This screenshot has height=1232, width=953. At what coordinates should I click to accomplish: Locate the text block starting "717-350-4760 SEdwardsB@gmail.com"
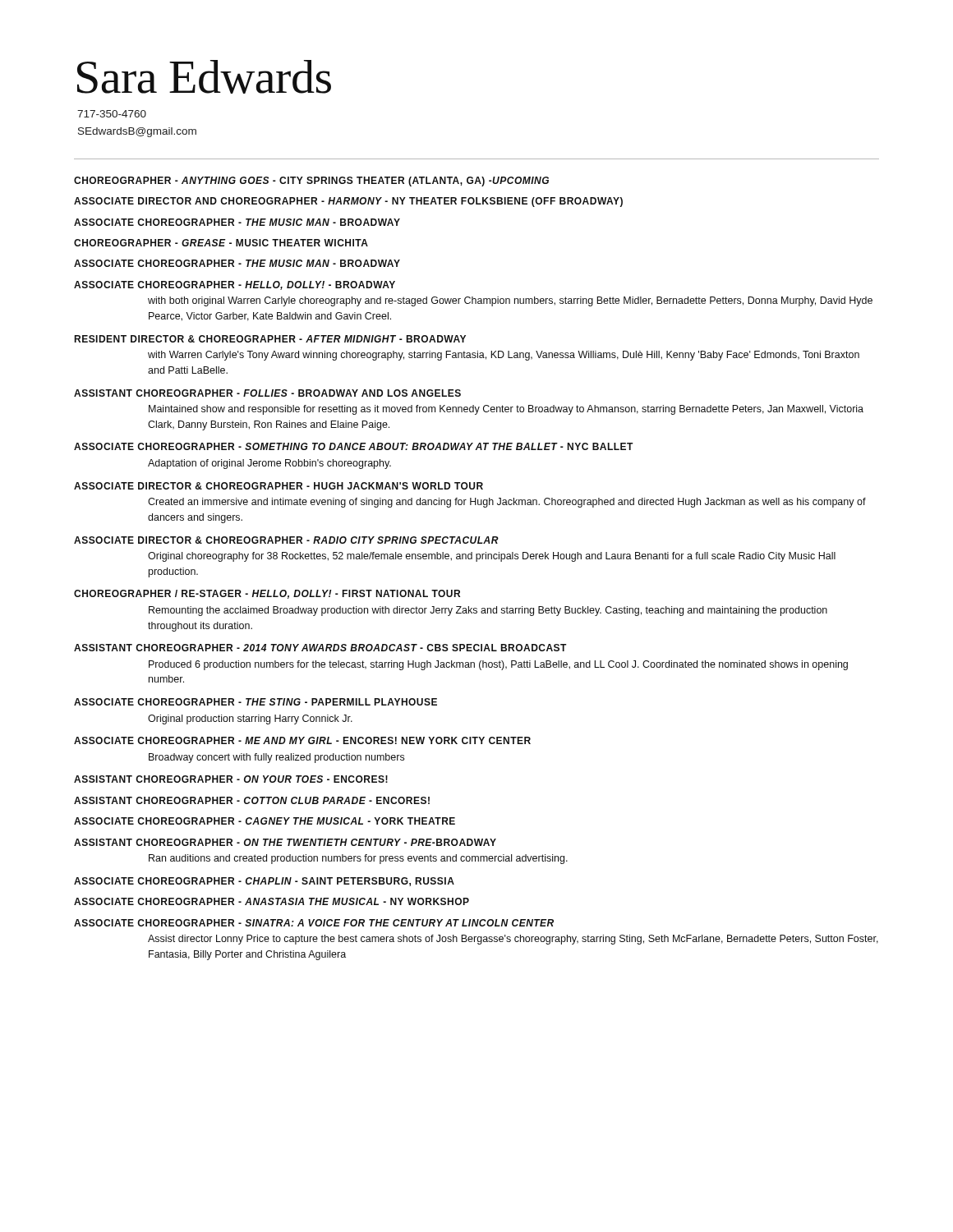point(137,123)
